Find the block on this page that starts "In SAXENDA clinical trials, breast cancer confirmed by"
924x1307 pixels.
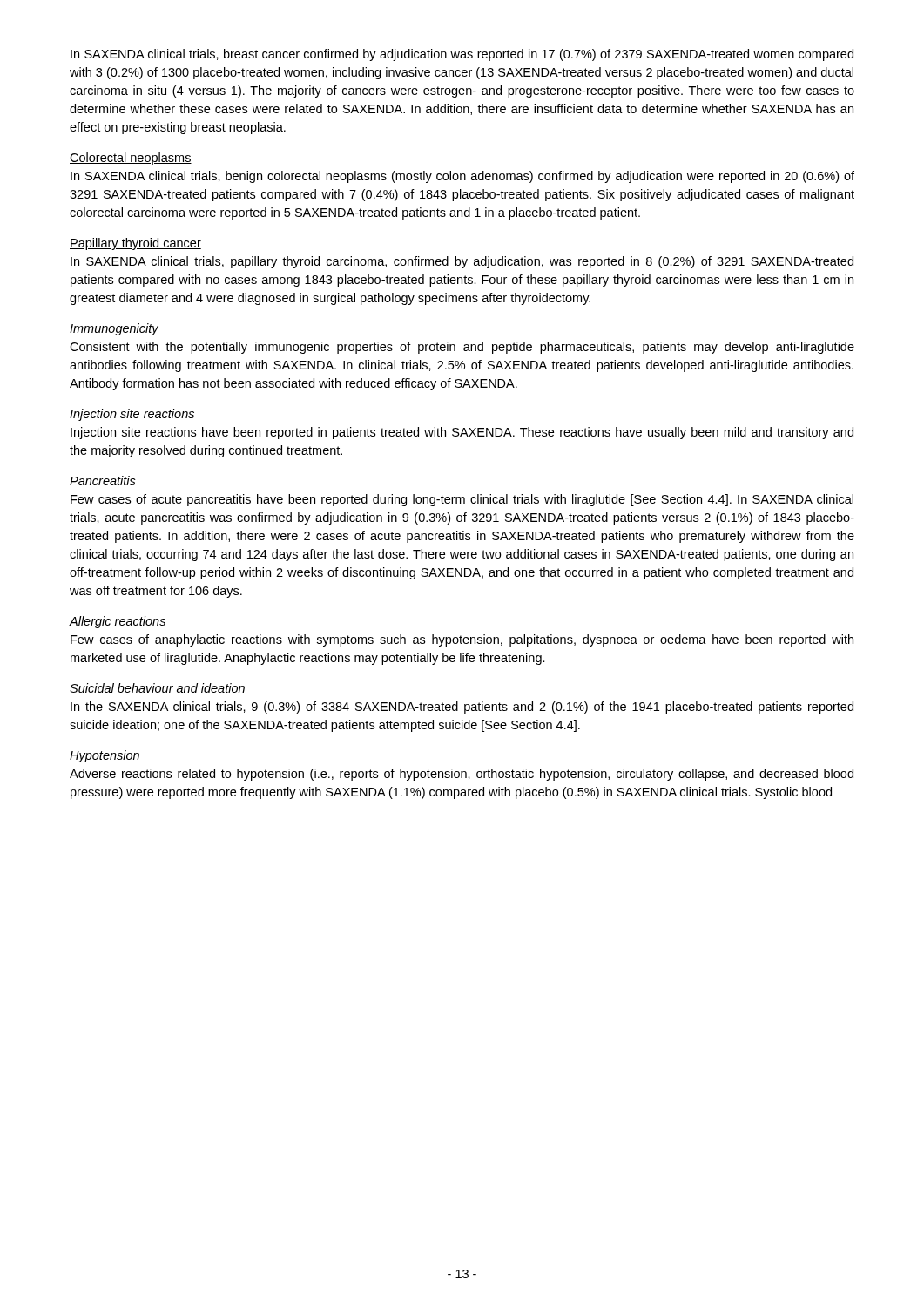click(462, 91)
